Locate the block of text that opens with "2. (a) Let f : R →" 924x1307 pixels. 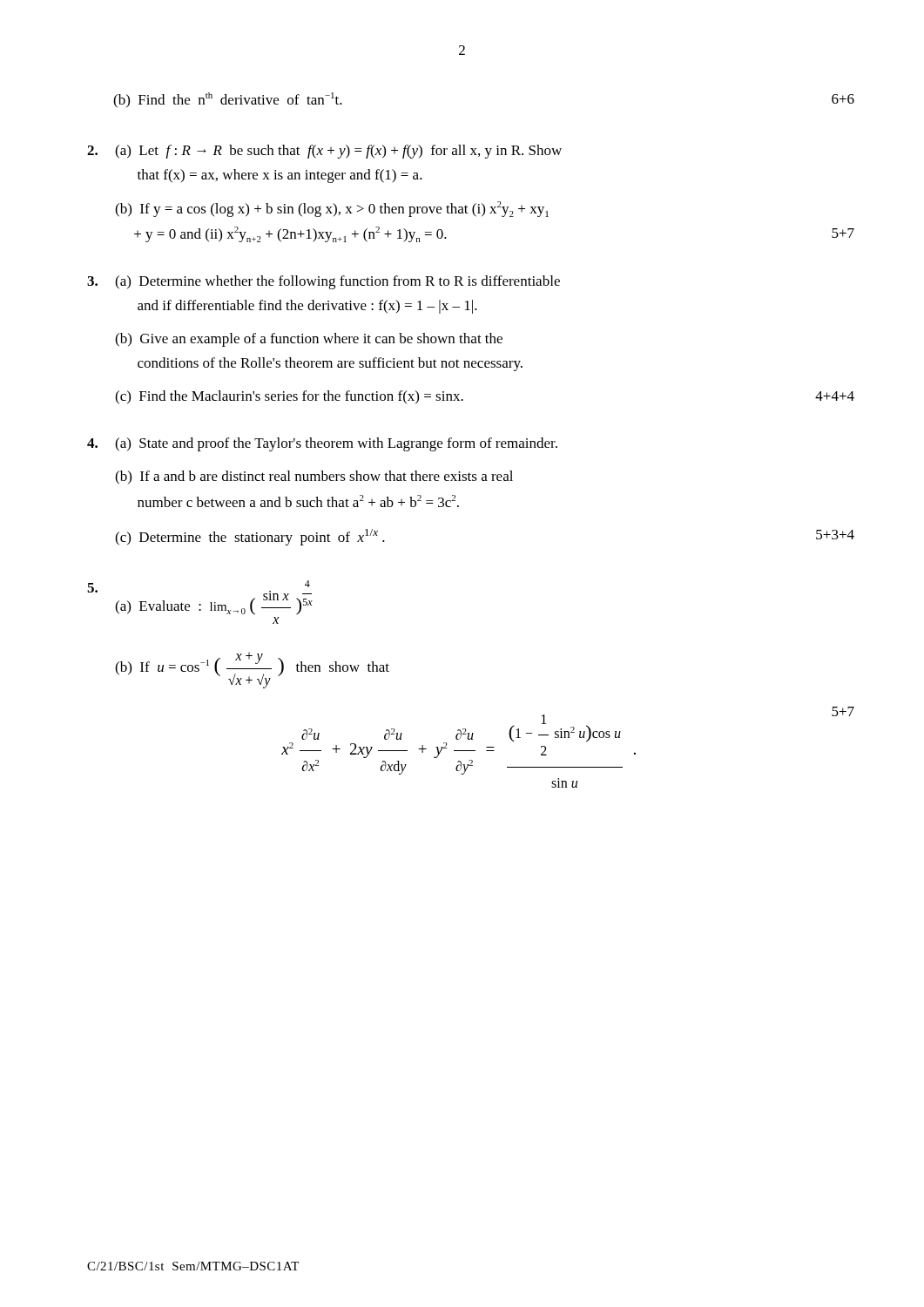pyautogui.click(x=471, y=163)
